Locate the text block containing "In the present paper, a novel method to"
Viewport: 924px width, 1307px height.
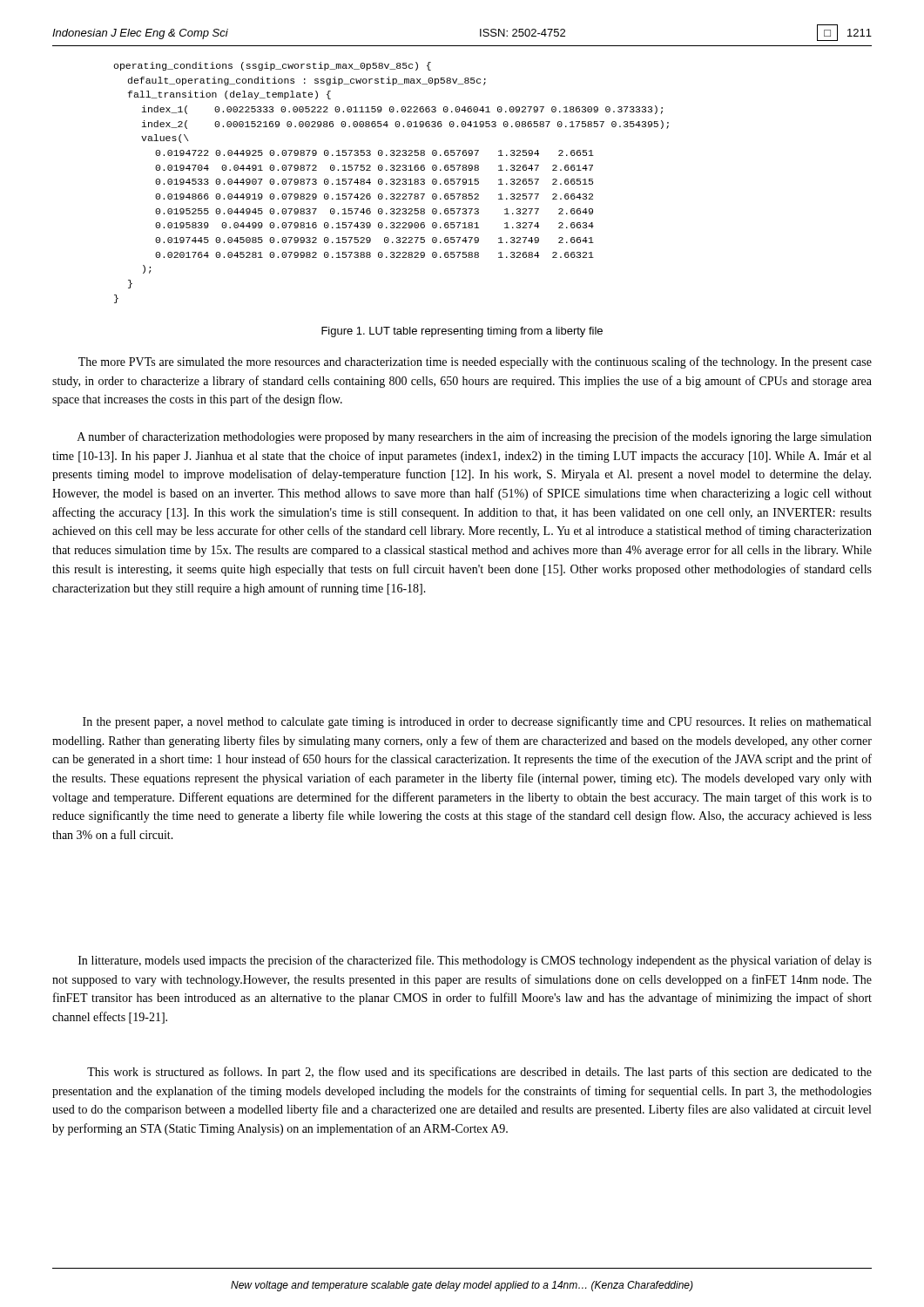coord(462,779)
